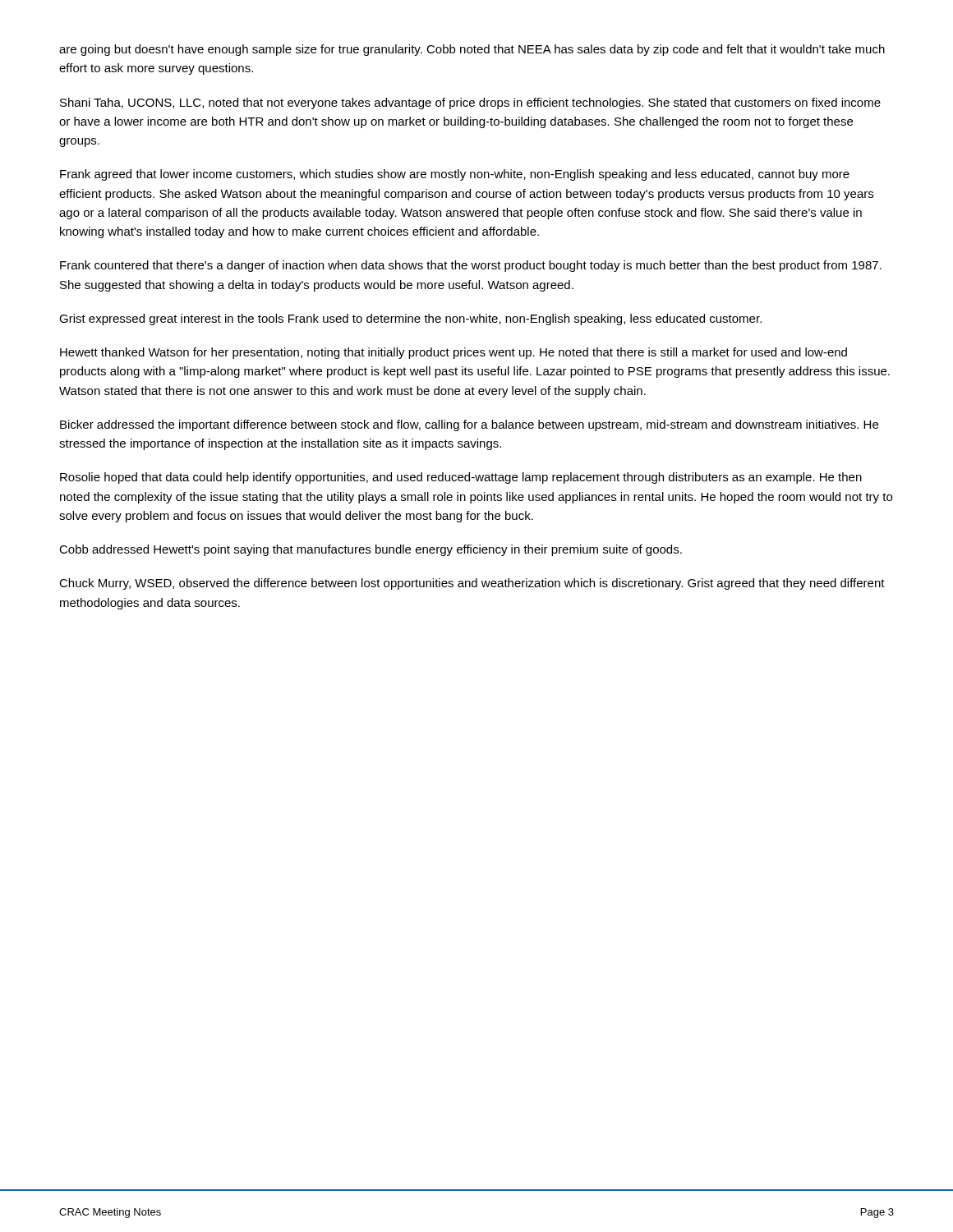
Task: Click the passage that begins "Shani Taha, UCONS, LLC, noted that"
Action: click(x=470, y=121)
